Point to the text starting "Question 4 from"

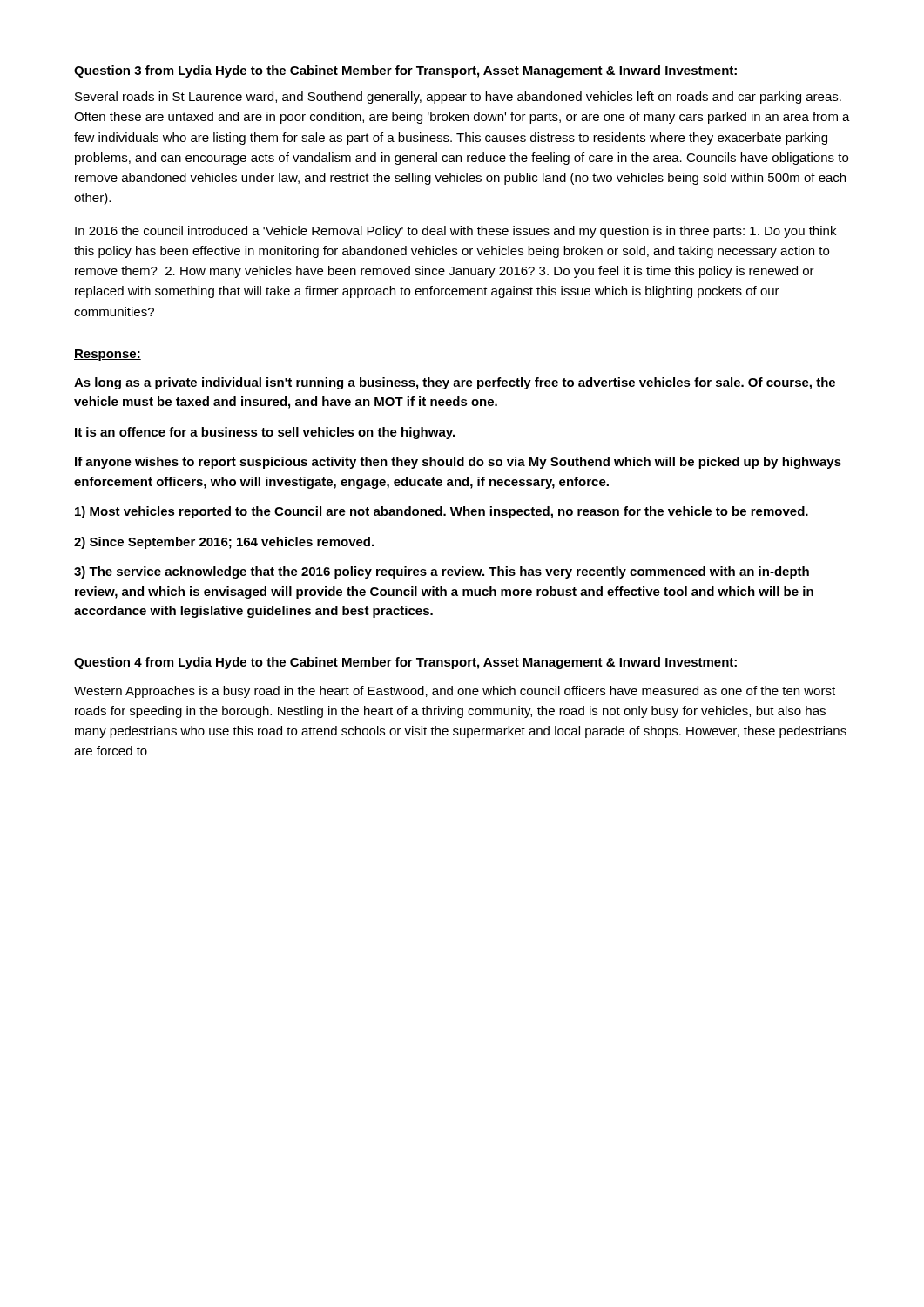click(x=406, y=662)
